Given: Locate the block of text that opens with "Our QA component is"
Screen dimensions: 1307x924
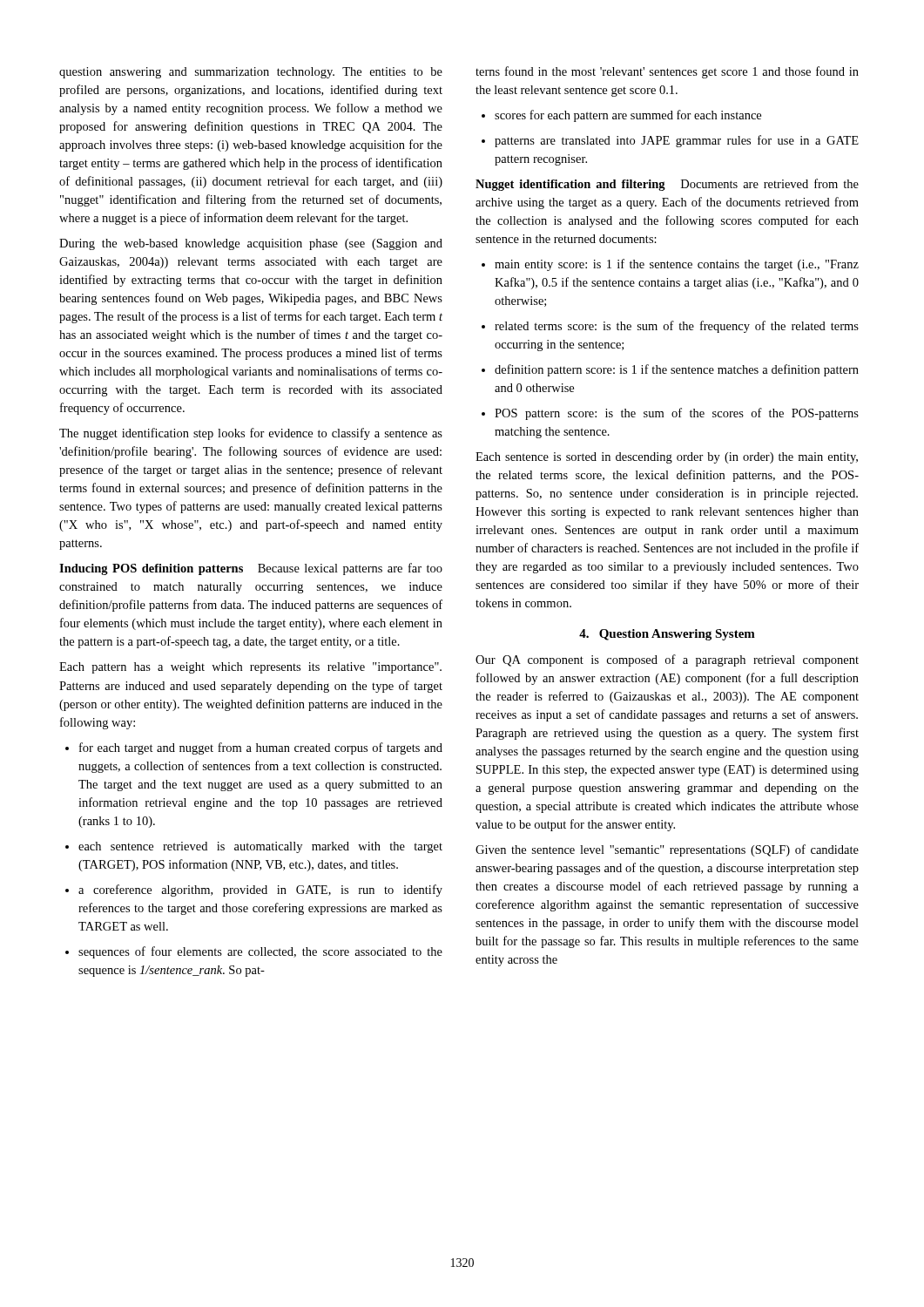Looking at the screenshot, I should [x=667, y=743].
